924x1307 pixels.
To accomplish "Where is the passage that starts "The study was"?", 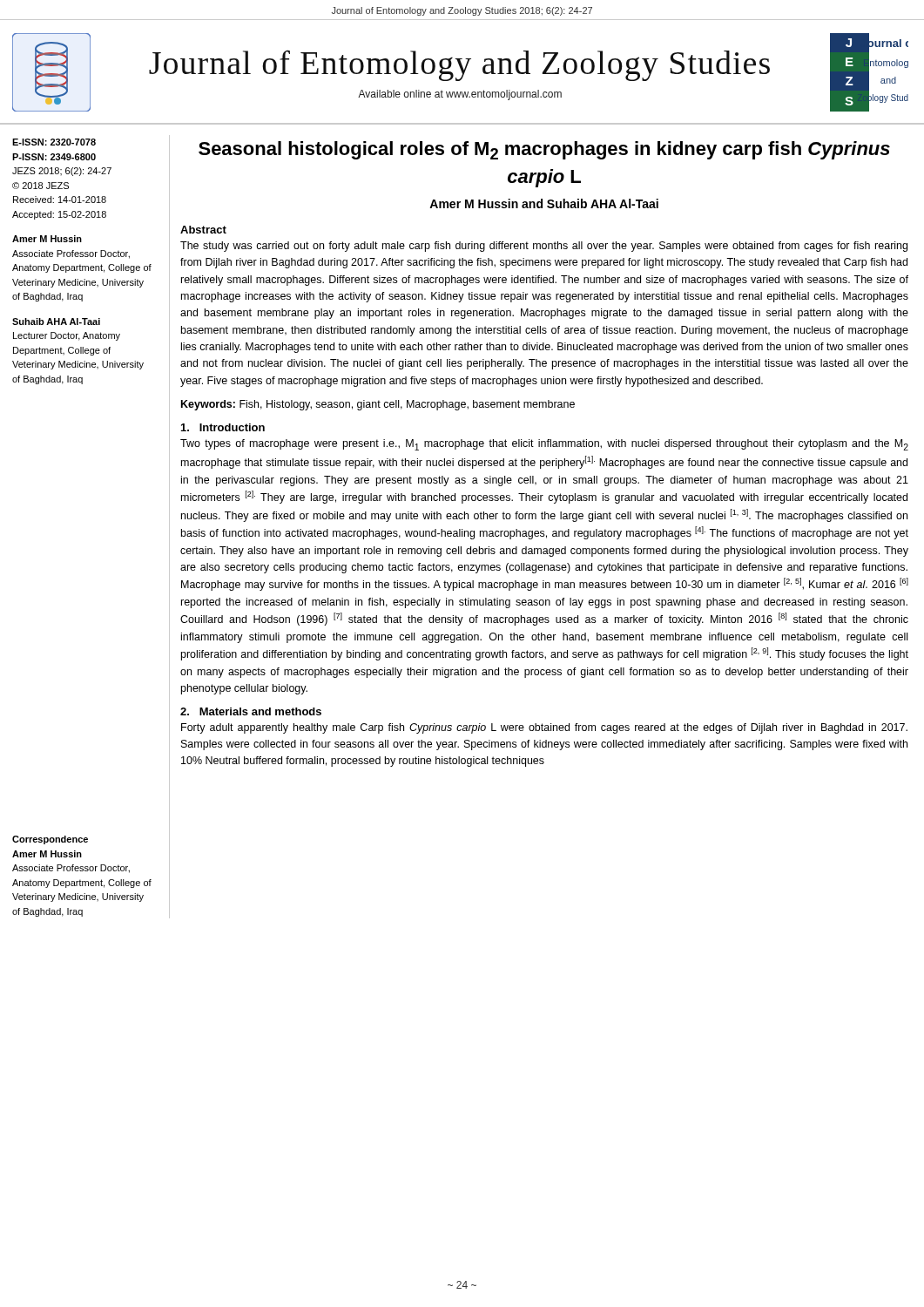I will coord(544,313).
